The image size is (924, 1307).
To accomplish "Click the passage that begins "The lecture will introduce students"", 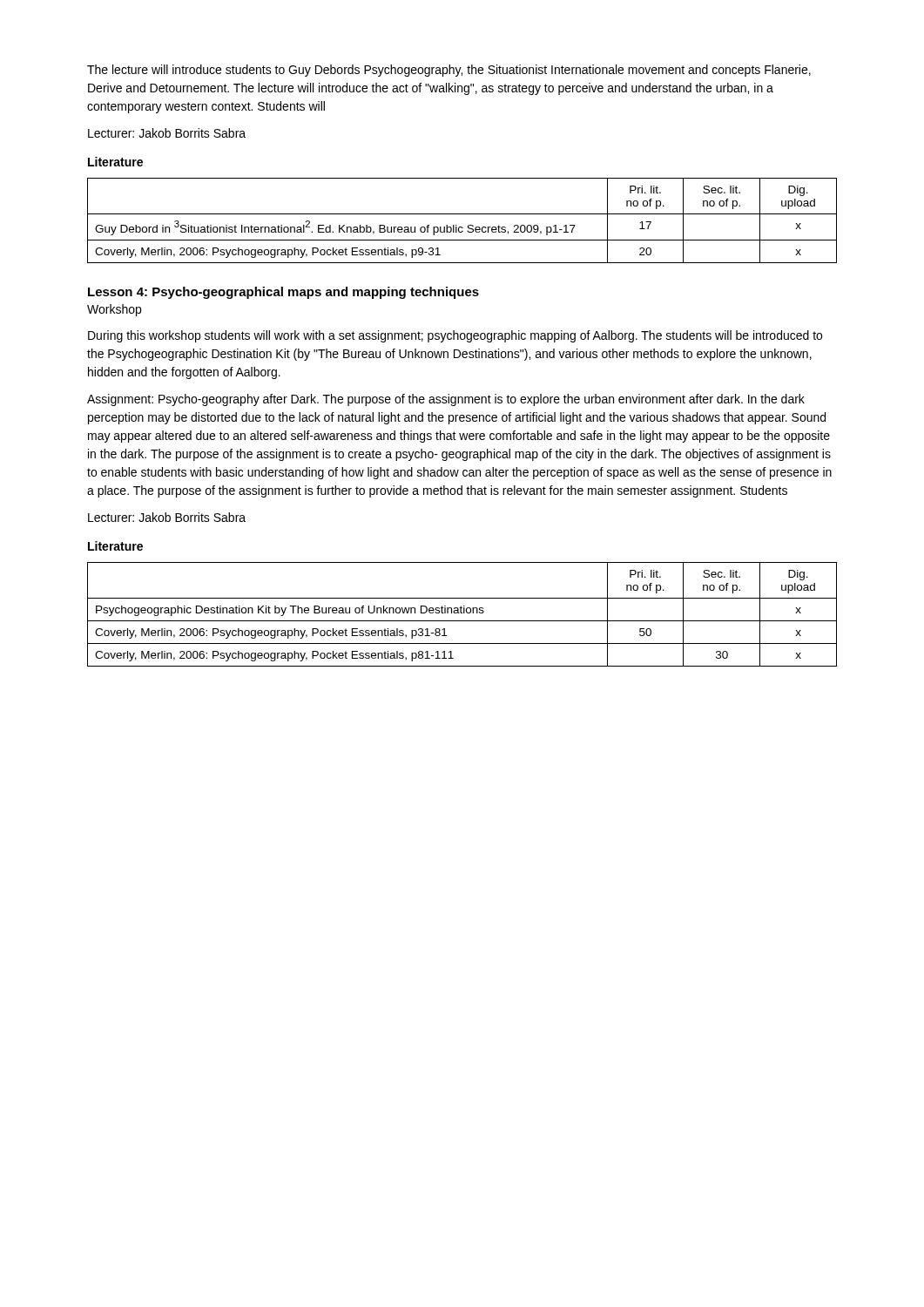I will pos(449,88).
